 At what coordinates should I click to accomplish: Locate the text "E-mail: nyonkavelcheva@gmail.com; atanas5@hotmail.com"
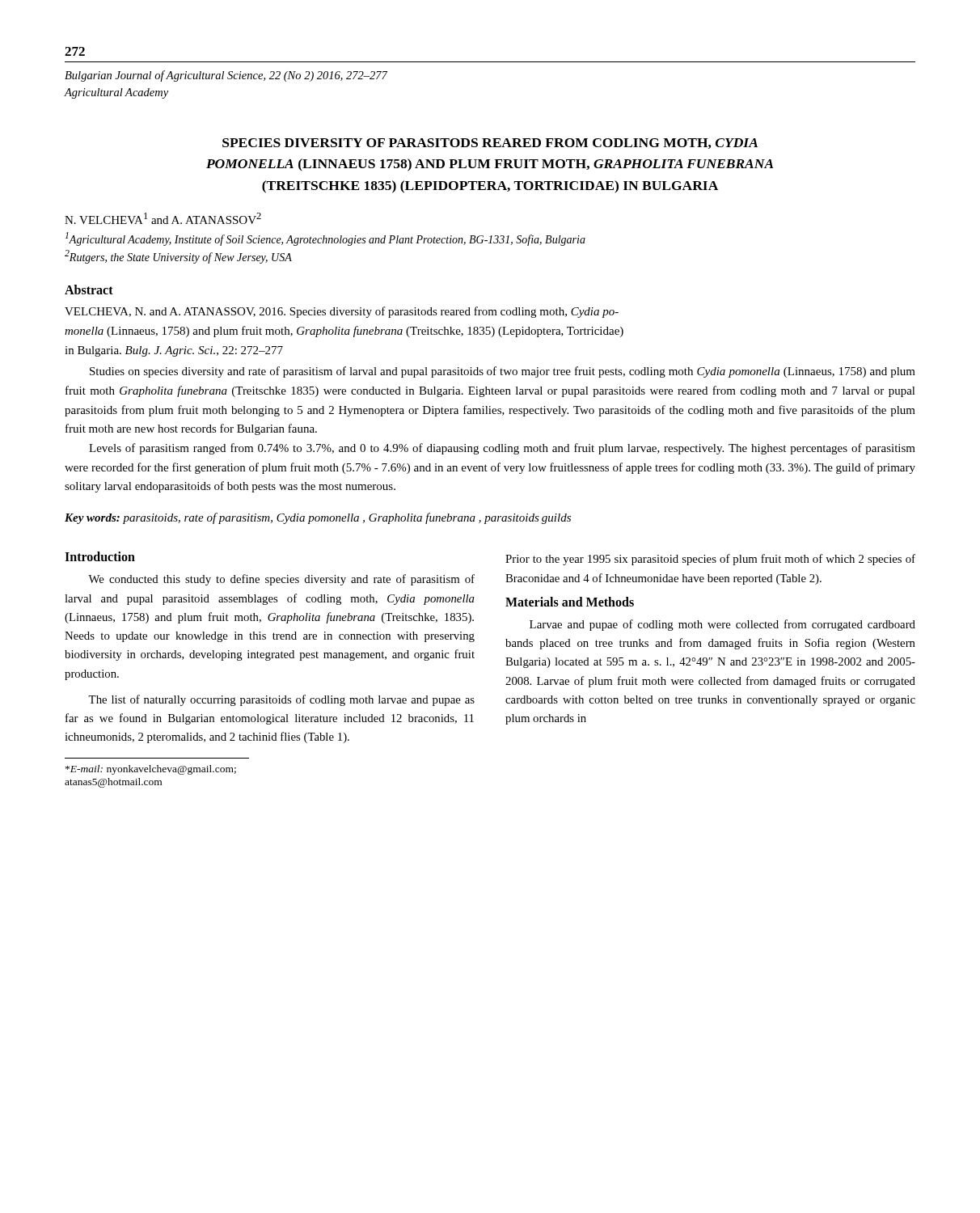[x=151, y=775]
